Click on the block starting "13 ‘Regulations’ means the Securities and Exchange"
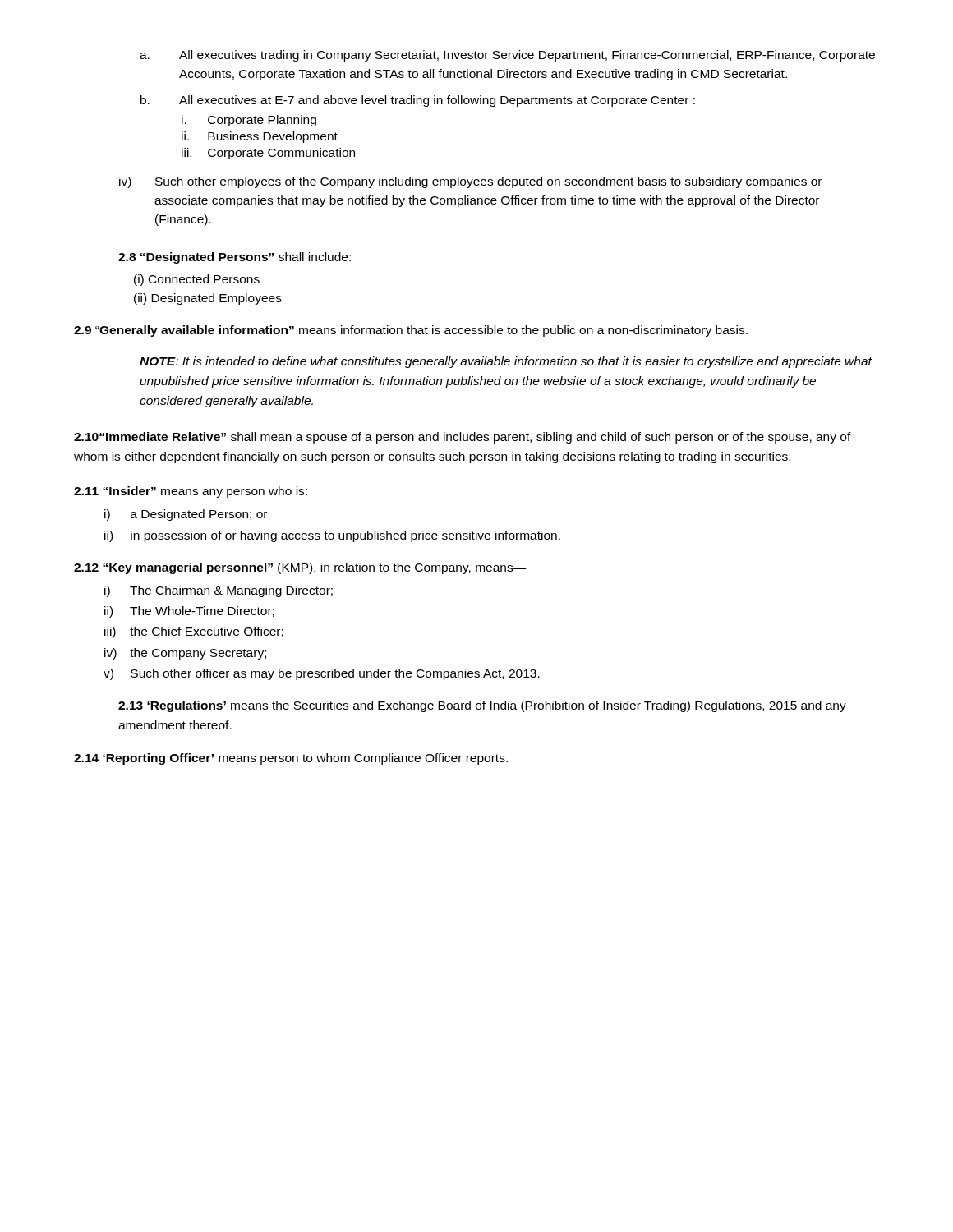 499,716
